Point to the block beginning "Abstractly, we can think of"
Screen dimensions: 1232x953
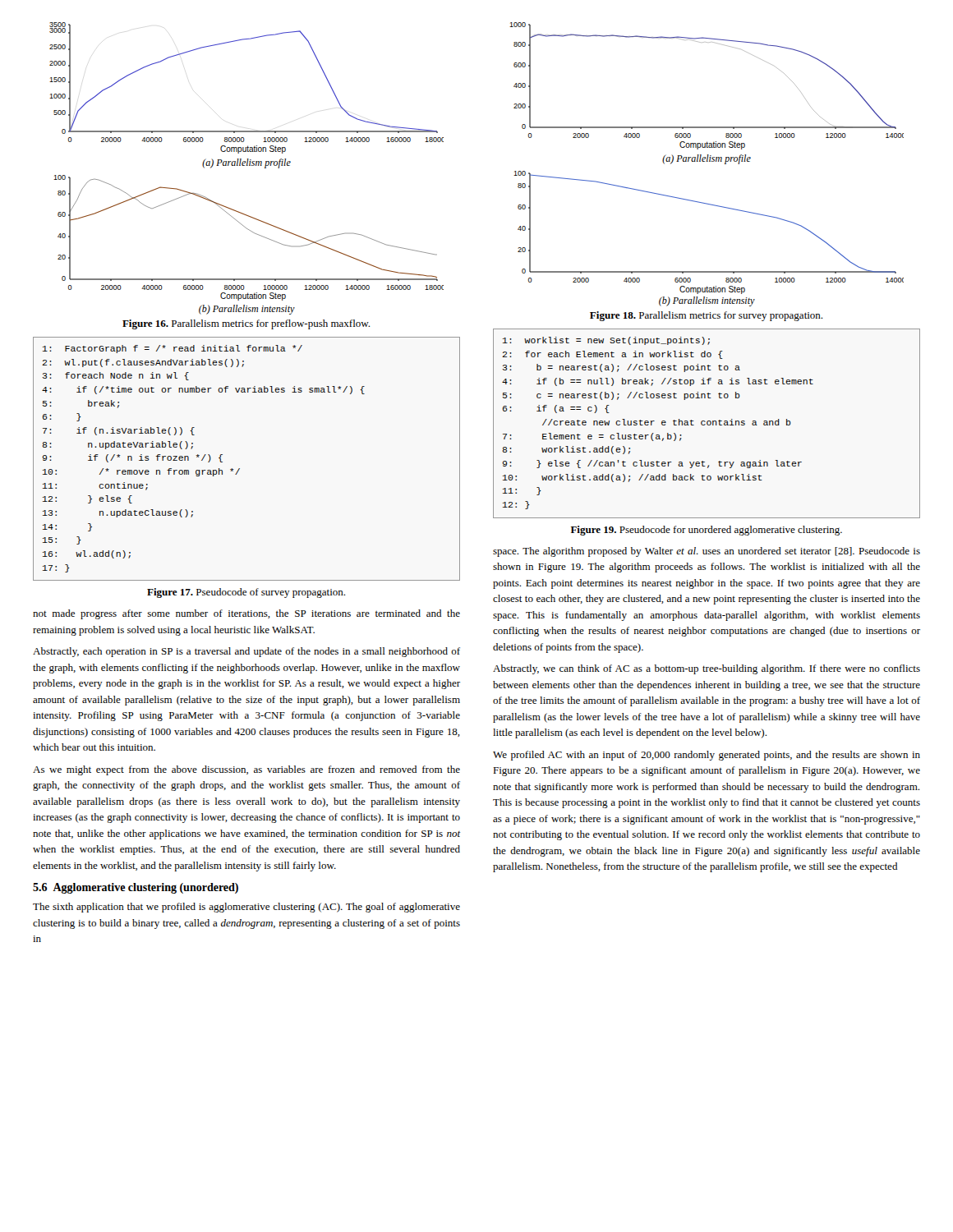click(707, 700)
